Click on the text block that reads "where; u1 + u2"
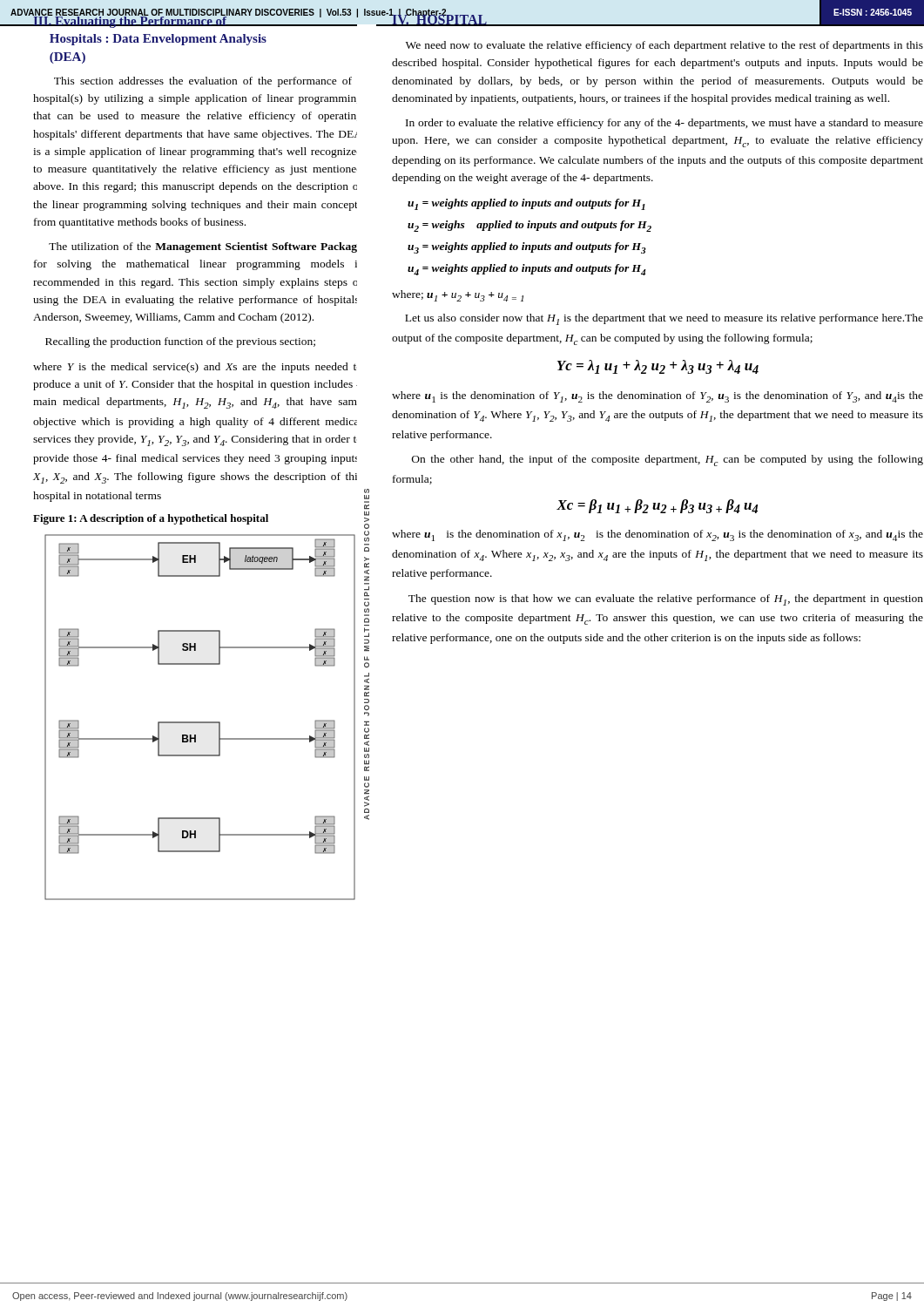 (x=458, y=295)
